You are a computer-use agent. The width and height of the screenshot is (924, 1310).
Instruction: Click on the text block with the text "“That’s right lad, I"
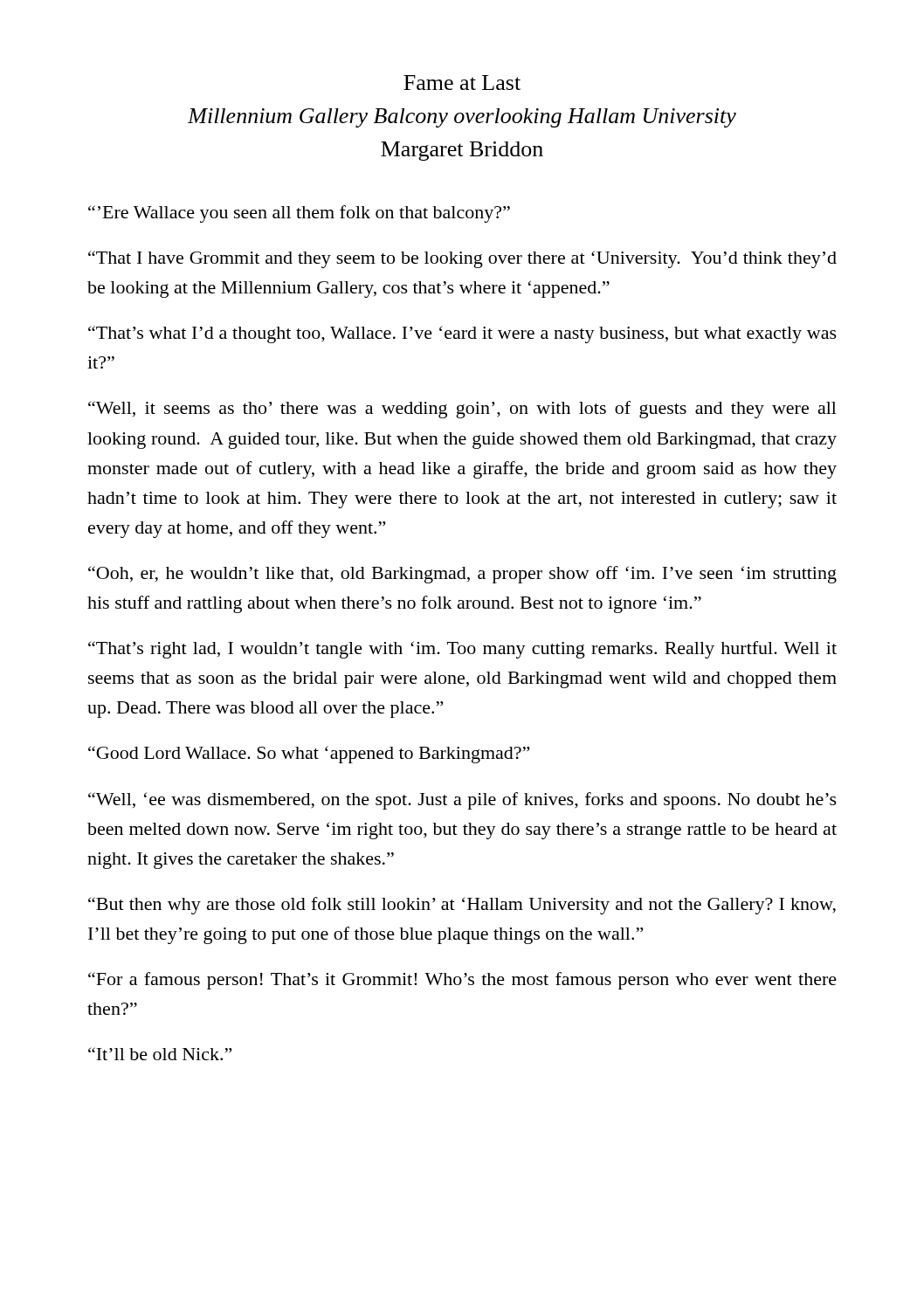point(462,677)
